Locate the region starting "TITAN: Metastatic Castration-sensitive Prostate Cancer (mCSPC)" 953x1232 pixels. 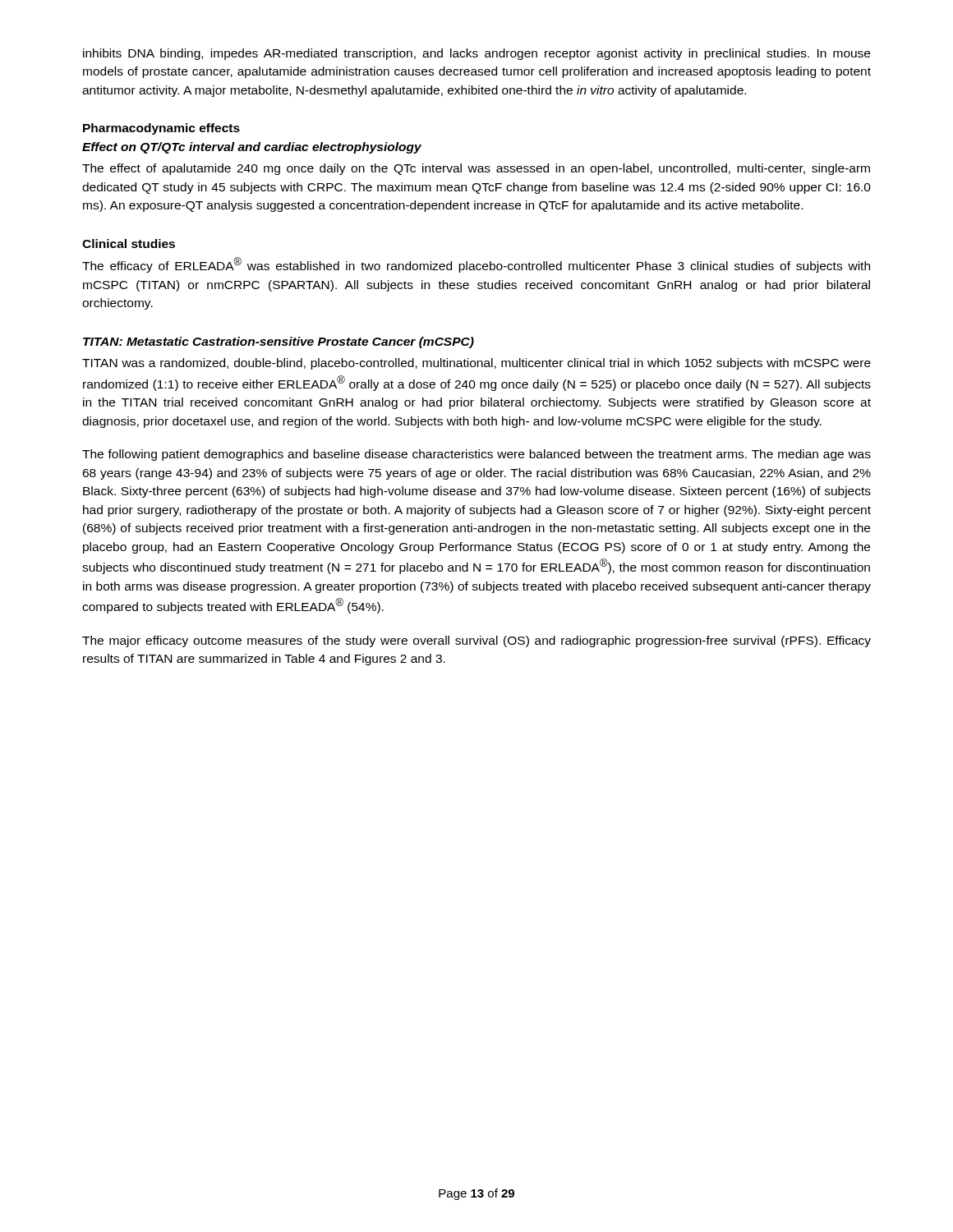coord(476,342)
